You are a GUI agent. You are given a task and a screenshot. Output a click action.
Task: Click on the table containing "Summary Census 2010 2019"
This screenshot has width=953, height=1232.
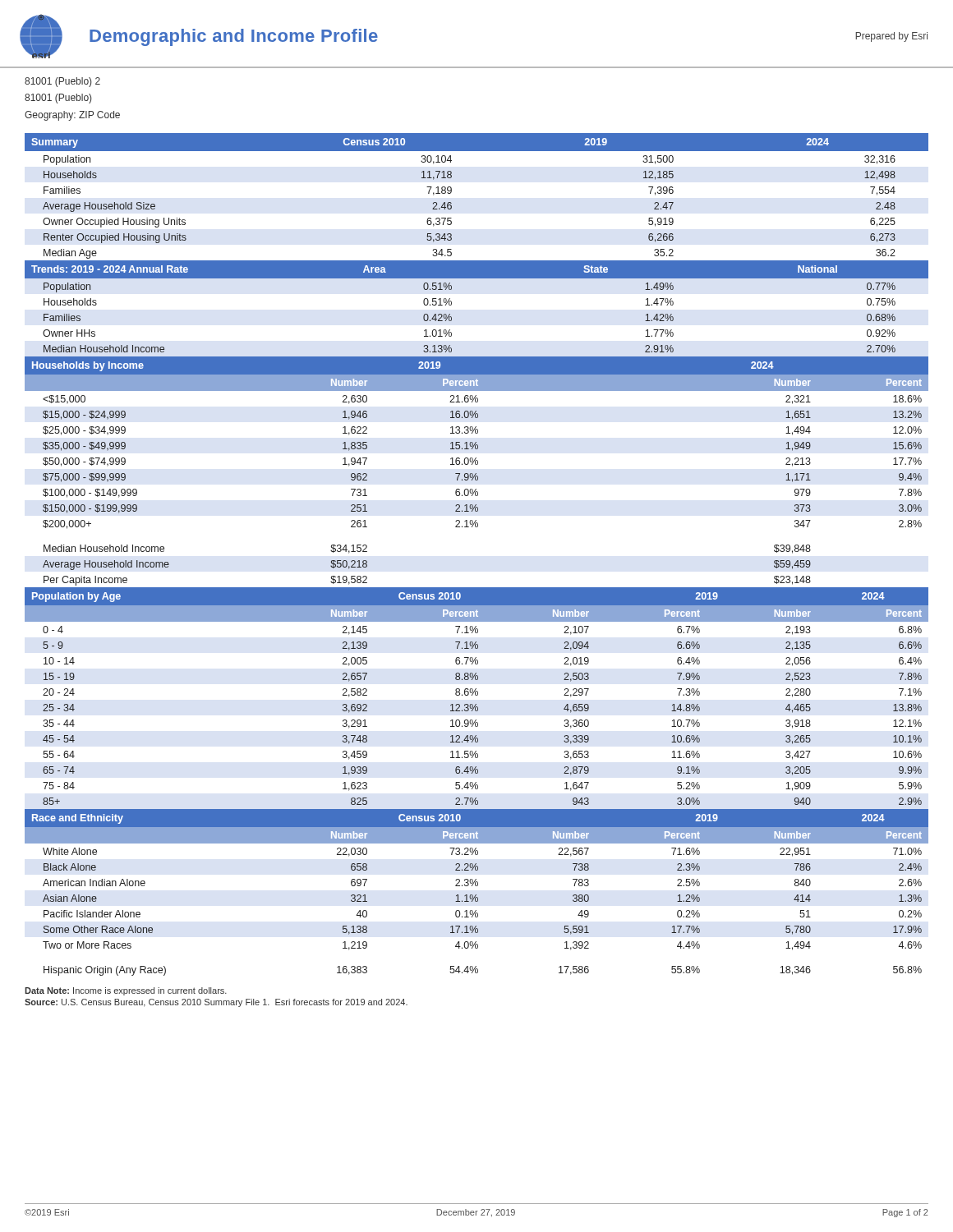[476, 142]
